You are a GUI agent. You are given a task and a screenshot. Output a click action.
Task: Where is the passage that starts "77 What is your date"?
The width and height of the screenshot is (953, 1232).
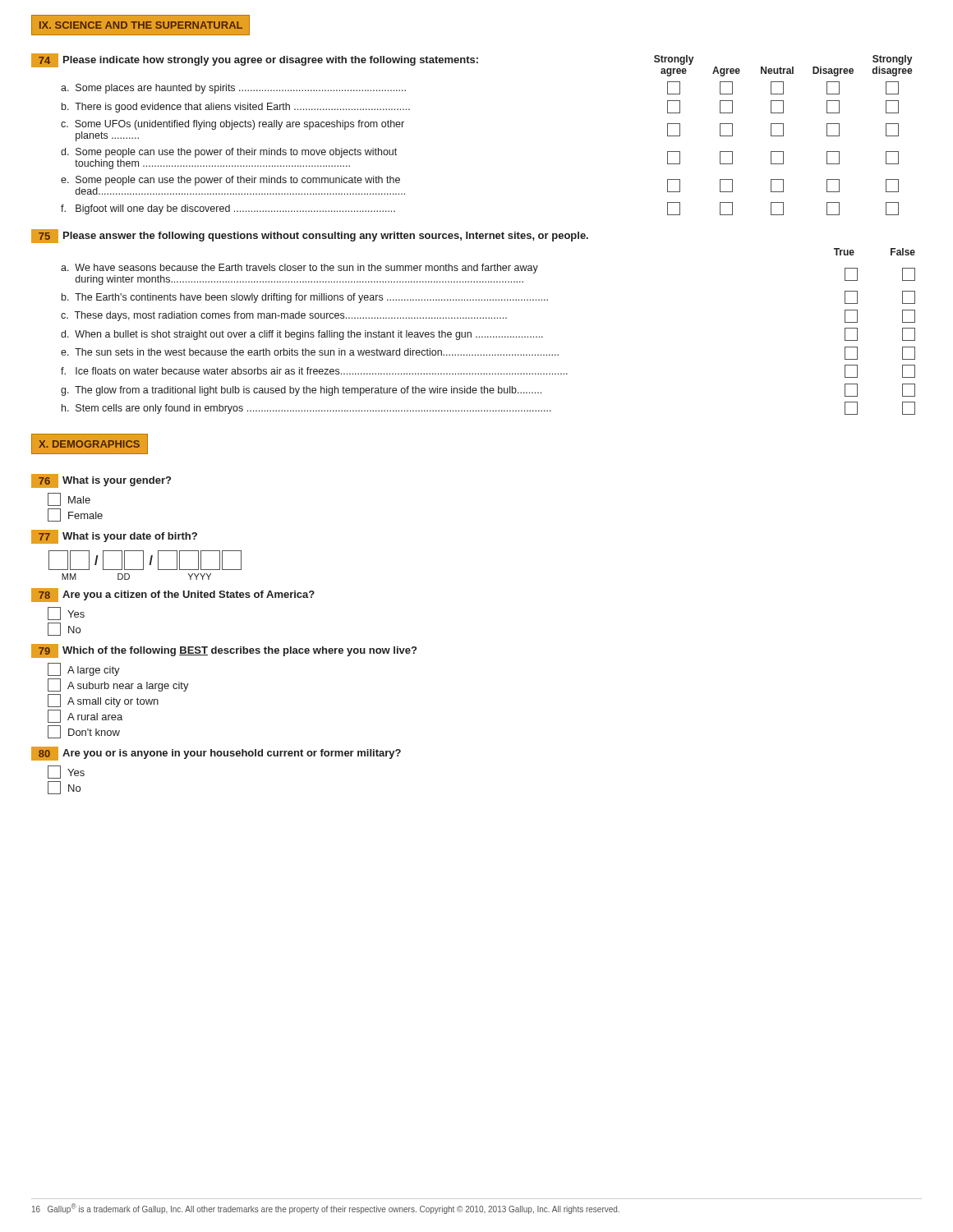click(114, 537)
